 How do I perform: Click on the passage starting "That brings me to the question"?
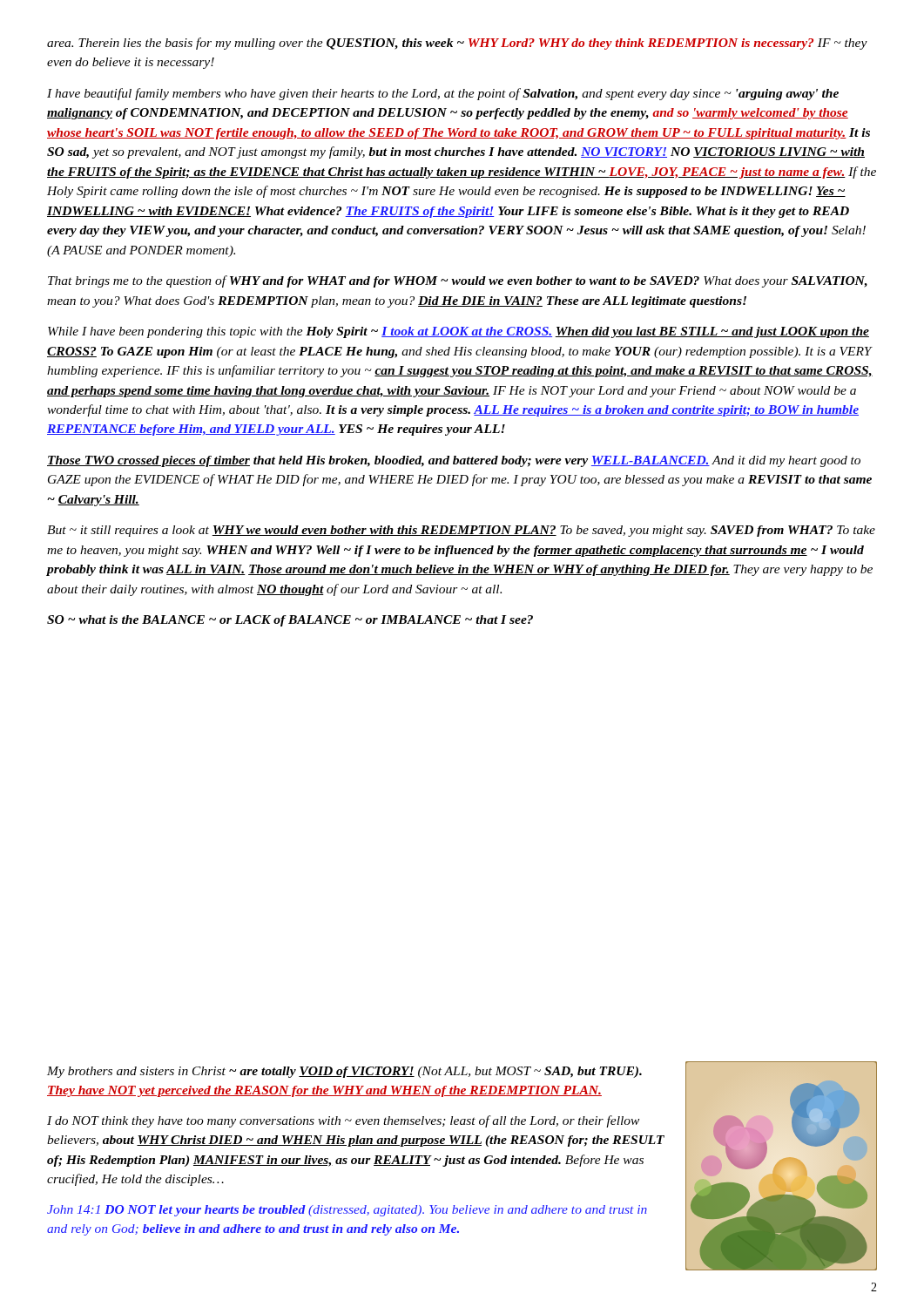[458, 290]
